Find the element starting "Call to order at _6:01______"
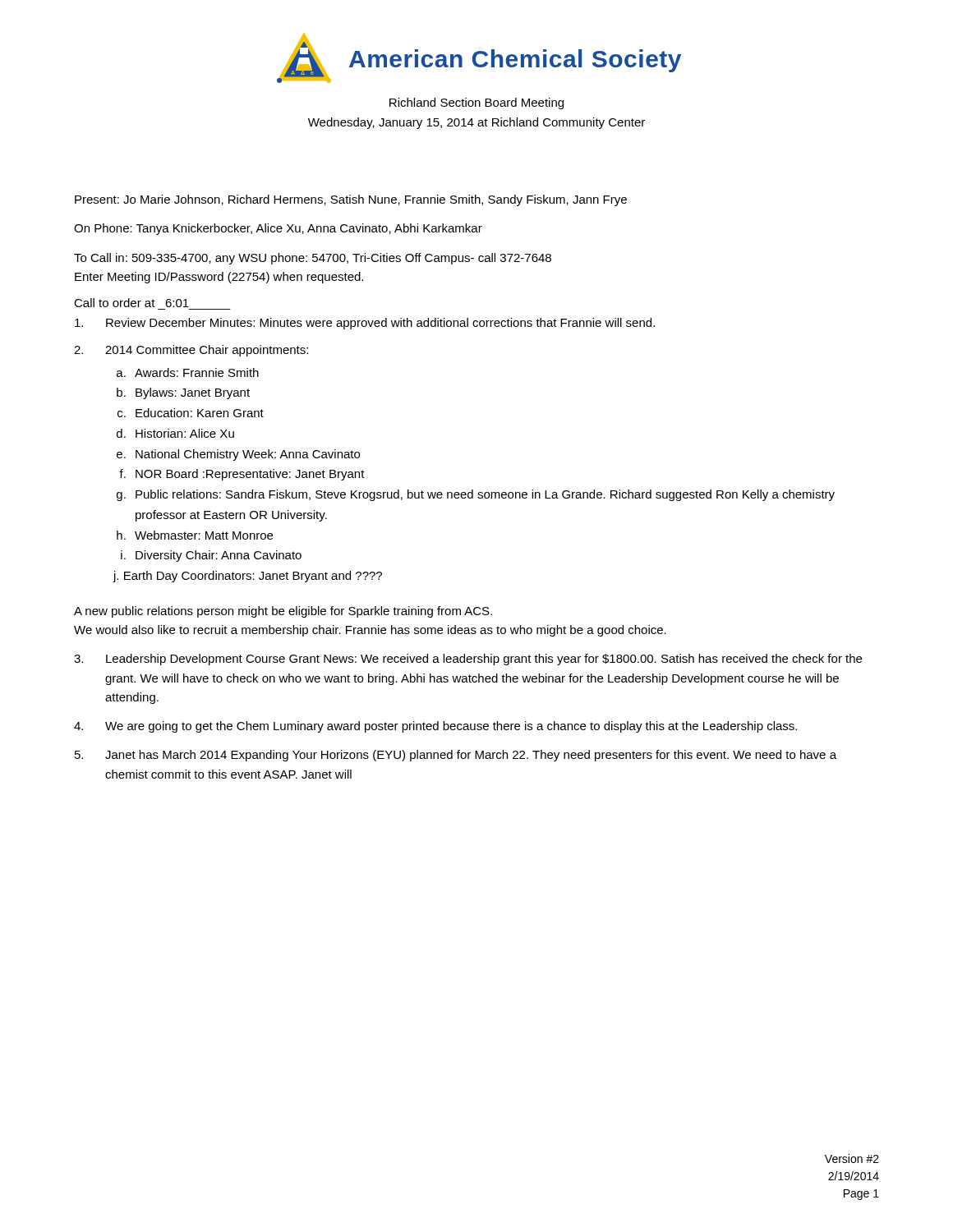This screenshot has width=953, height=1232. click(152, 303)
